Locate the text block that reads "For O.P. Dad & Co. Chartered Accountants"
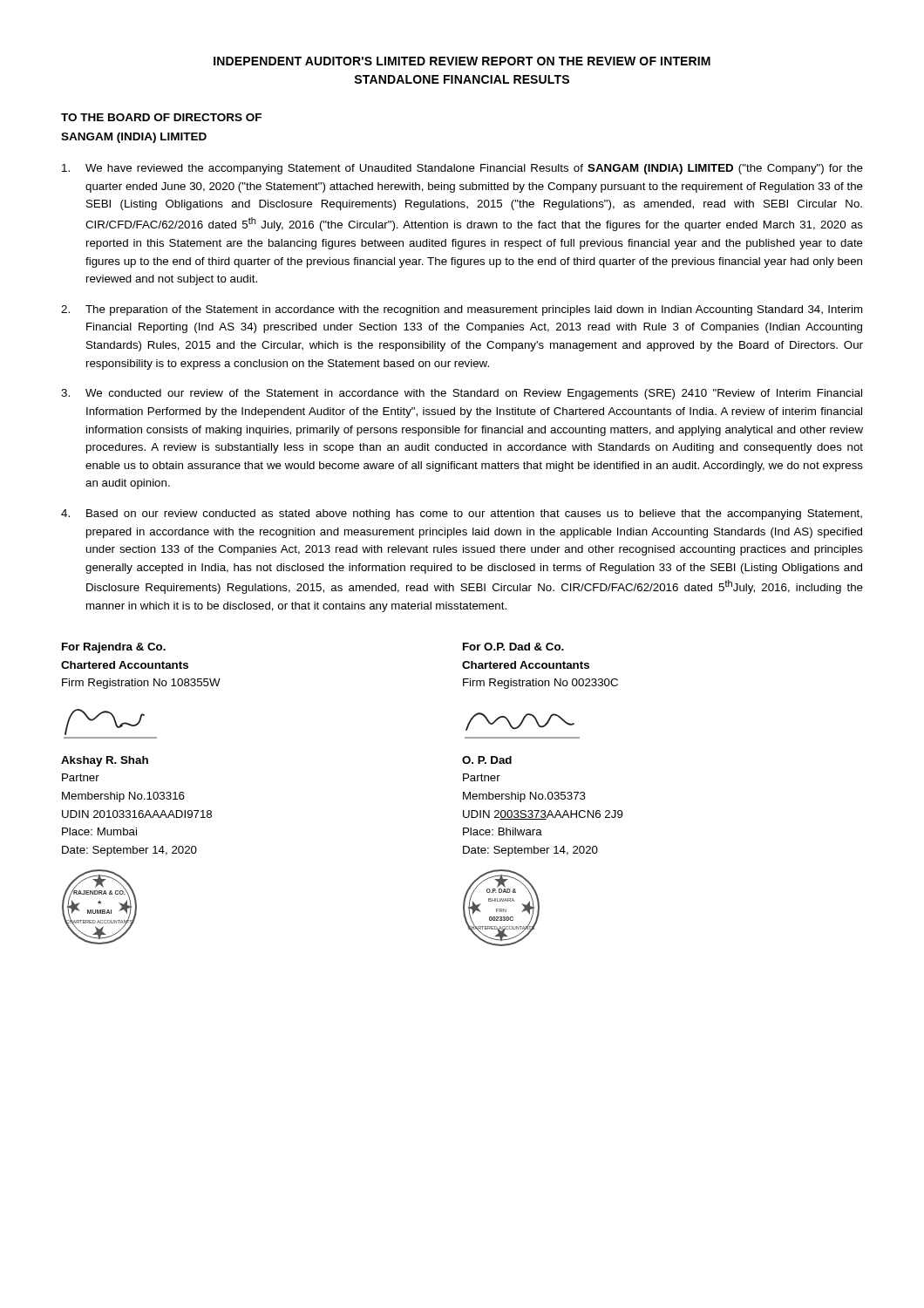The image size is (924, 1308). [x=513, y=647]
